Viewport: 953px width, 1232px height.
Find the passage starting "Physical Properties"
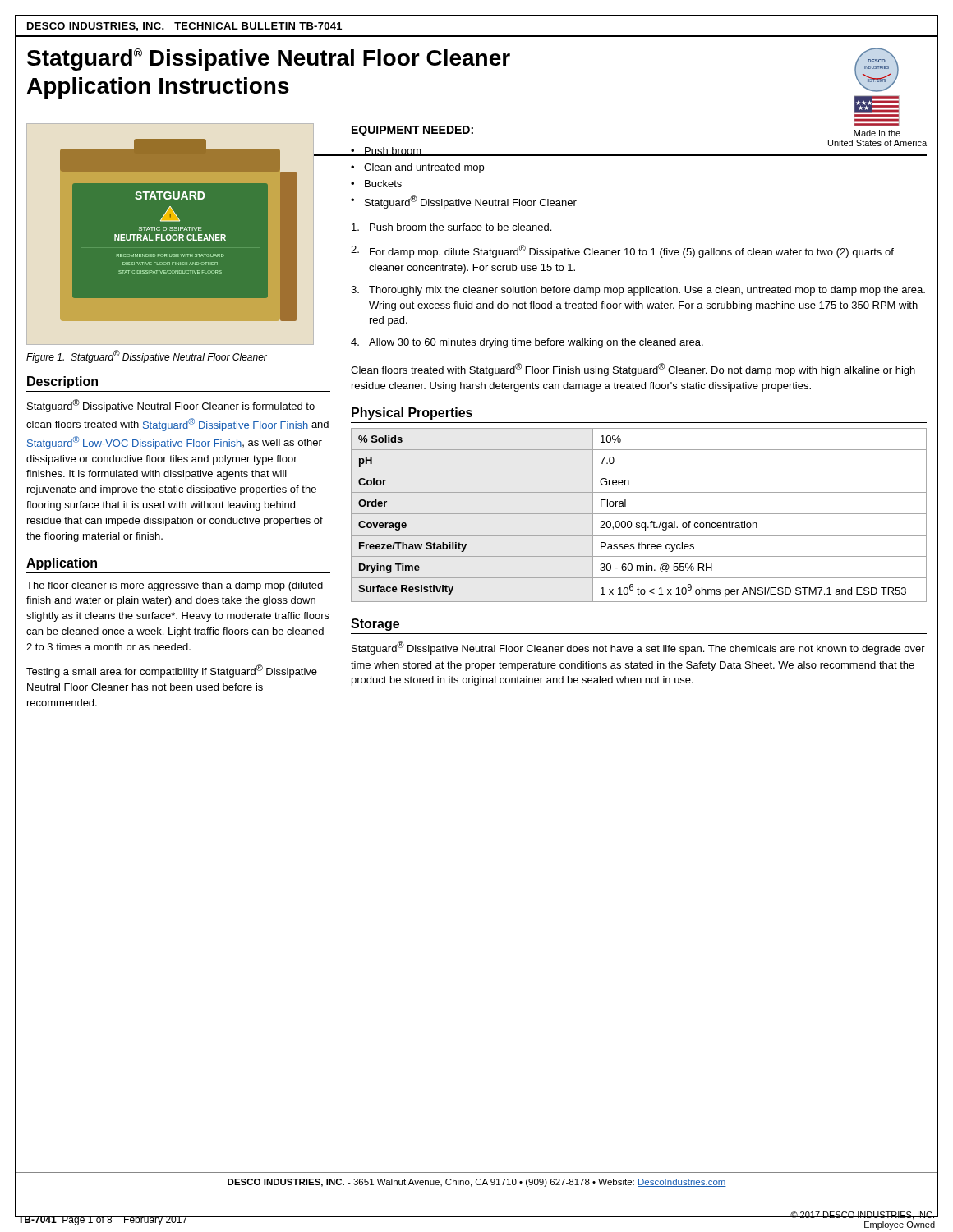coord(412,413)
